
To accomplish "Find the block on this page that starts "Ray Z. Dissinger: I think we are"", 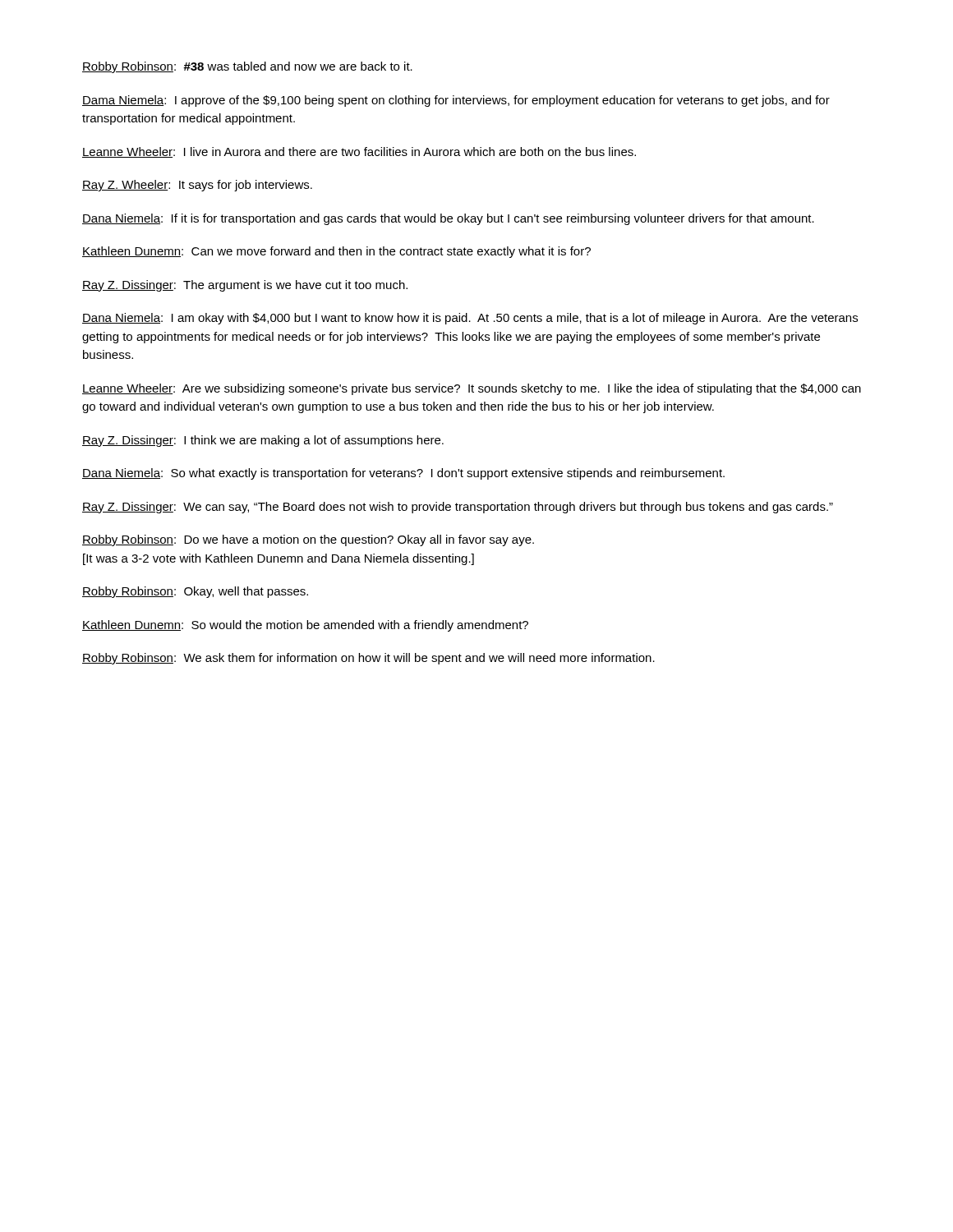I will pyautogui.click(x=263, y=439).
